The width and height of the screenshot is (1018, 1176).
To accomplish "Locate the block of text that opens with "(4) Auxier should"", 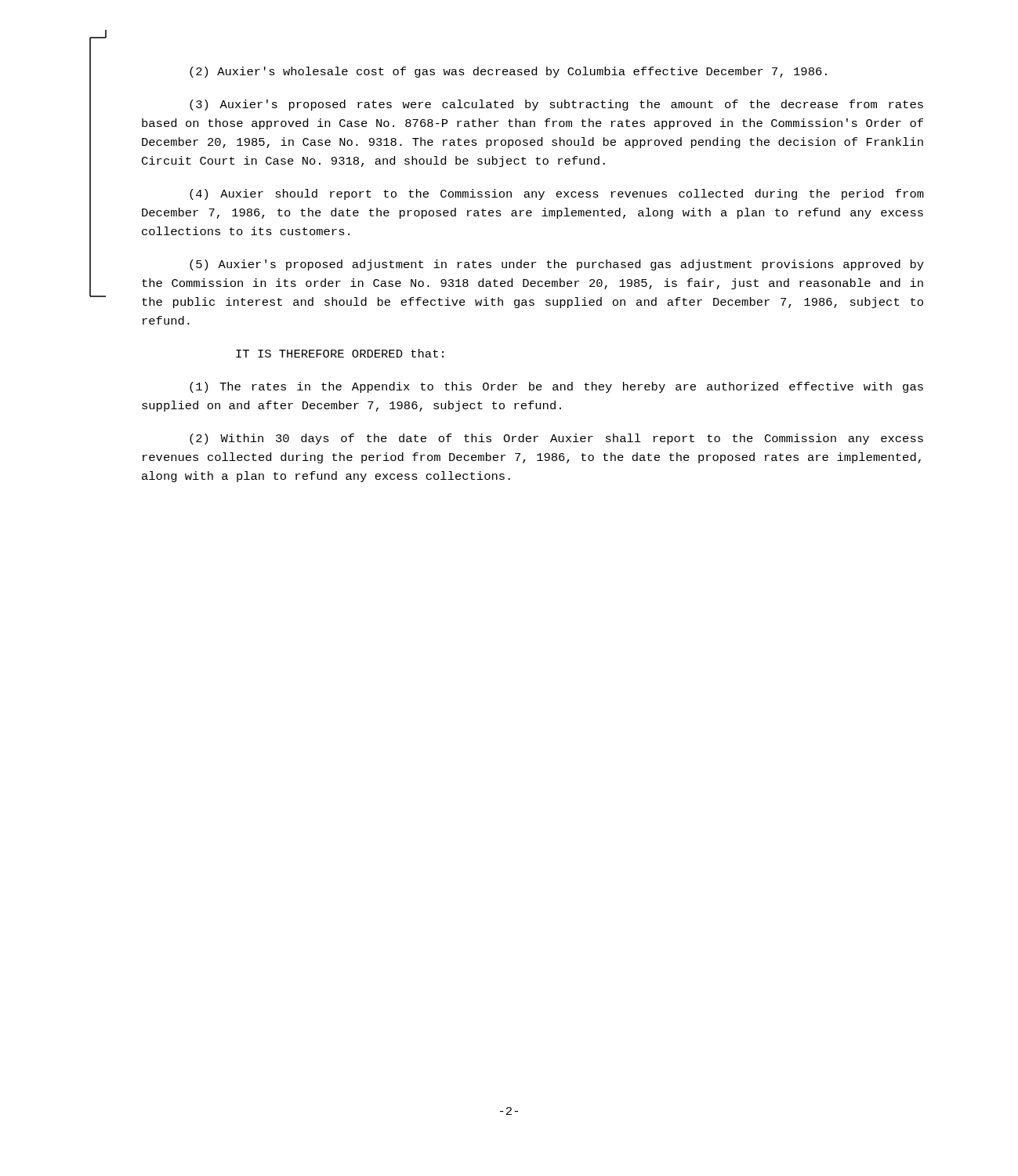I will point(533,213).
